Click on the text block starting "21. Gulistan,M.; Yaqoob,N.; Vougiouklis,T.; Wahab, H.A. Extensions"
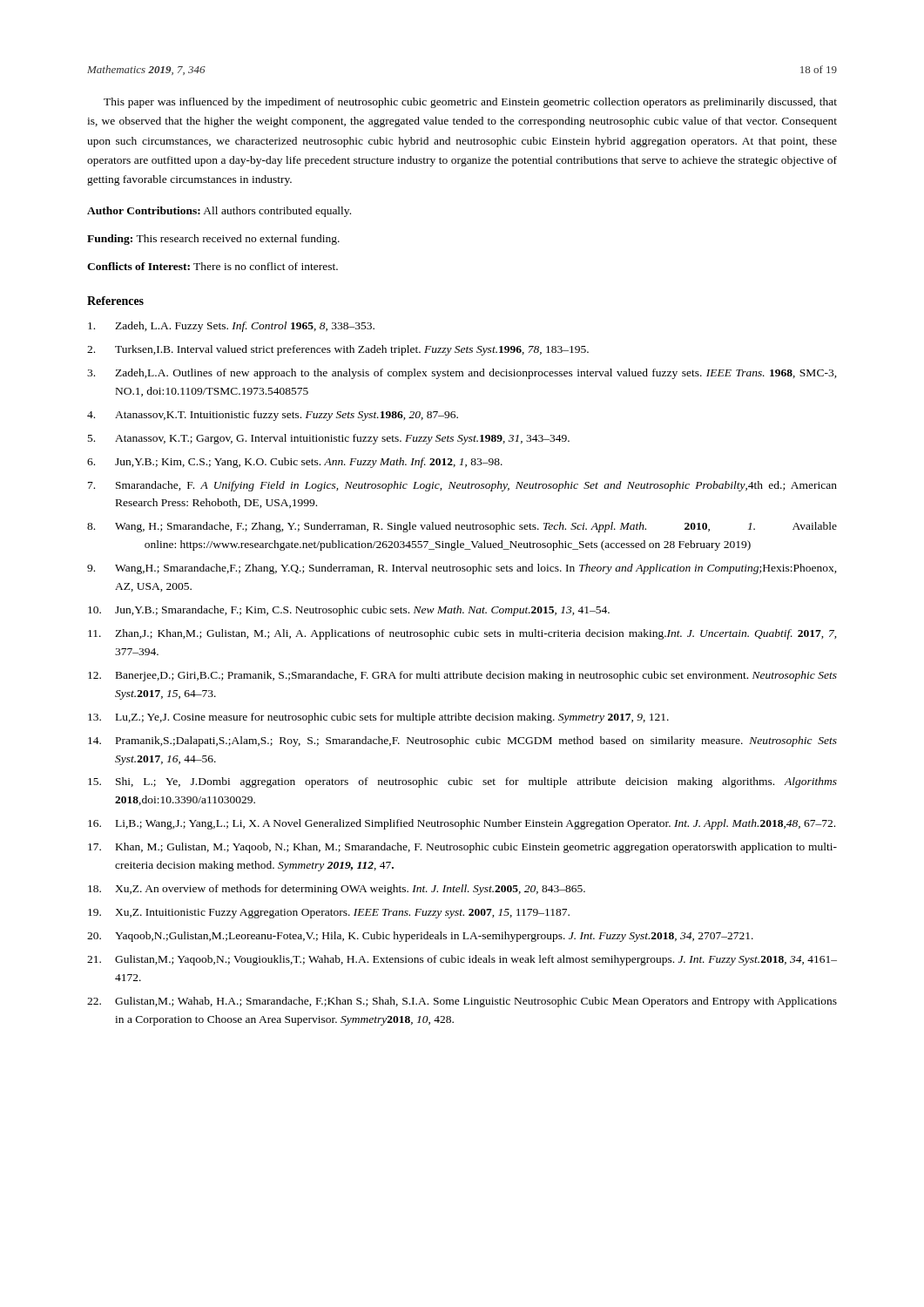 [x=462, y=969]
